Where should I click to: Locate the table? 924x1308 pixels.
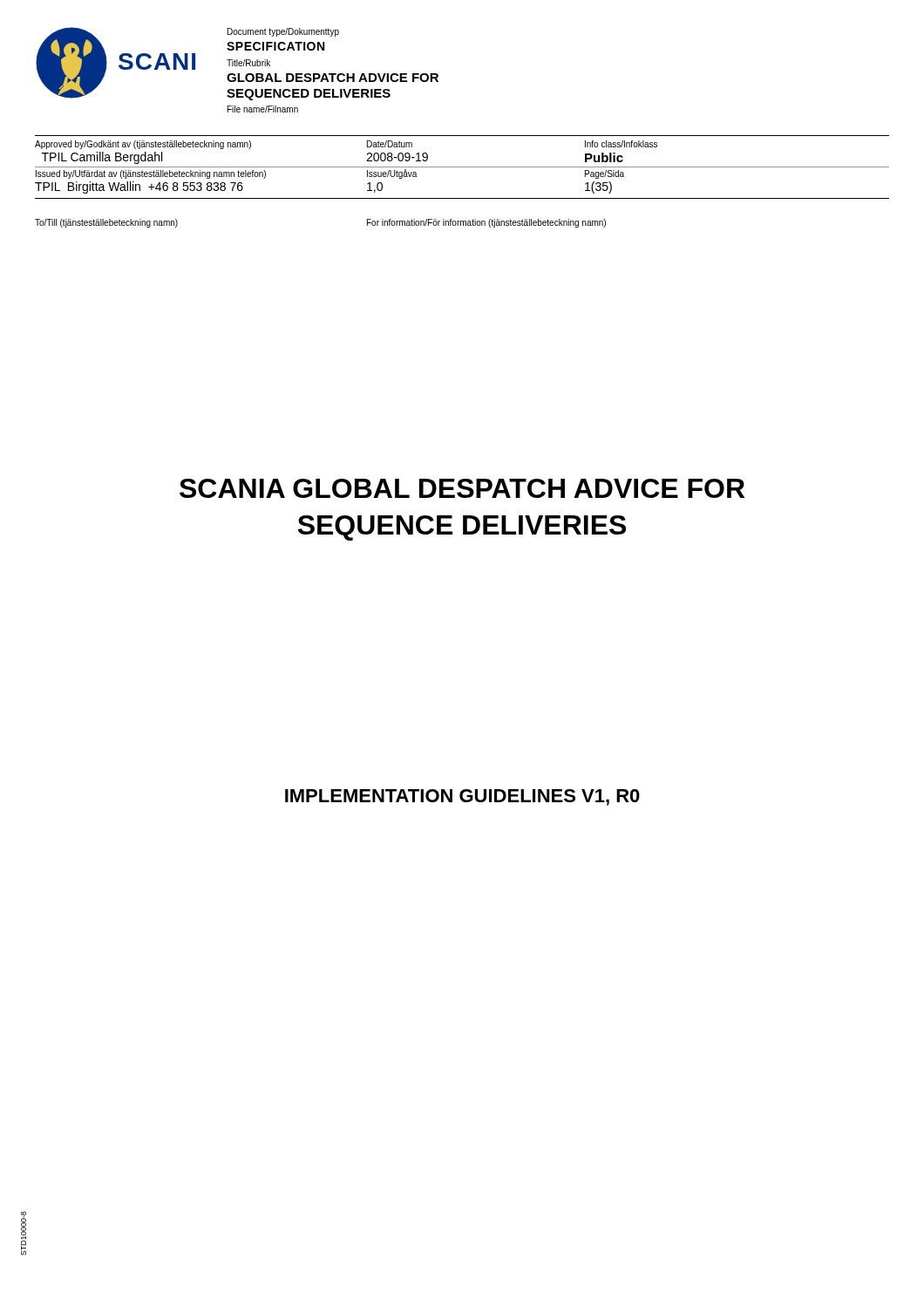point(462,167)
